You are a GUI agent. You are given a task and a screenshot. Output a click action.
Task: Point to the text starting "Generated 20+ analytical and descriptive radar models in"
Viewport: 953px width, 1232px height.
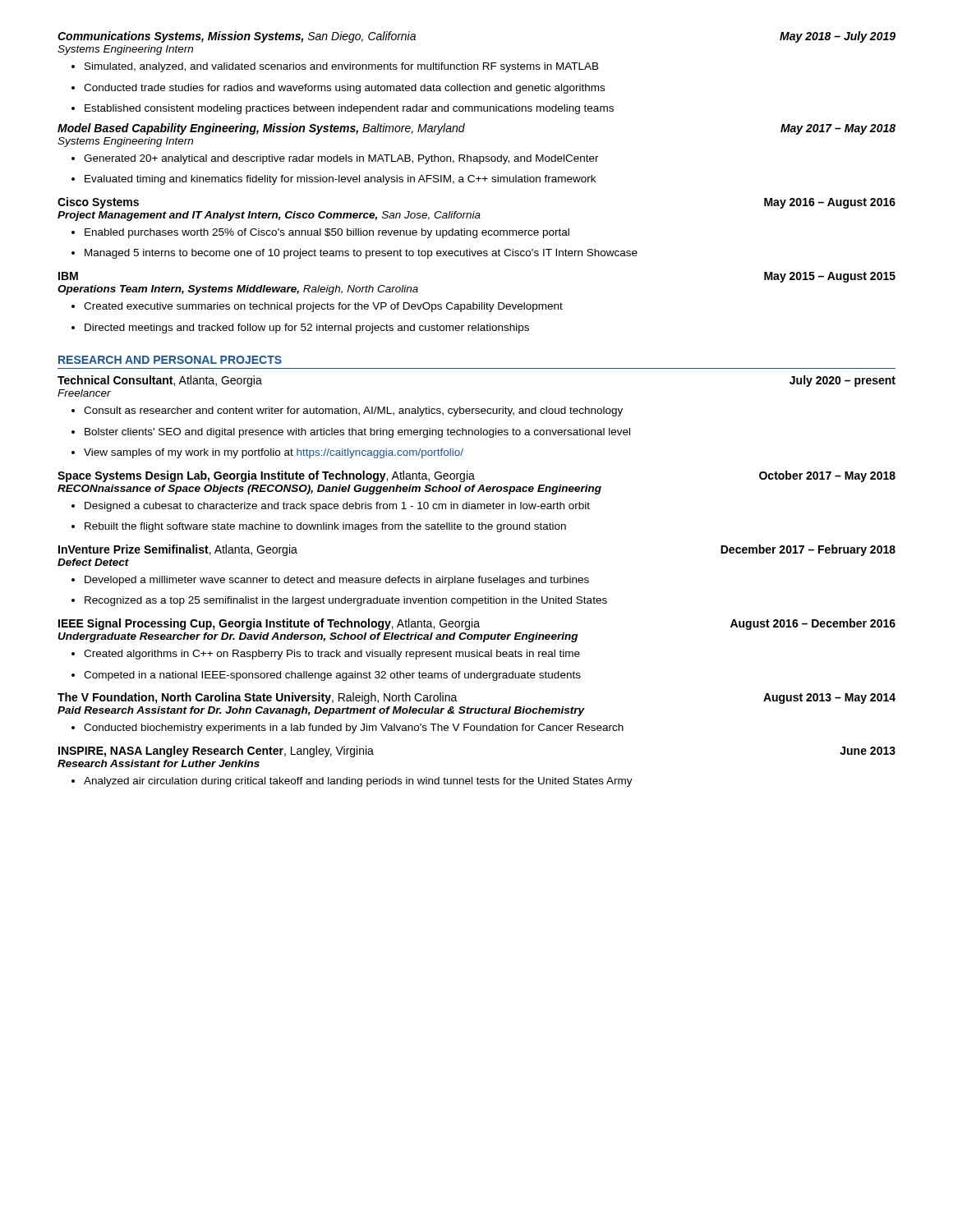pos(476,158)
